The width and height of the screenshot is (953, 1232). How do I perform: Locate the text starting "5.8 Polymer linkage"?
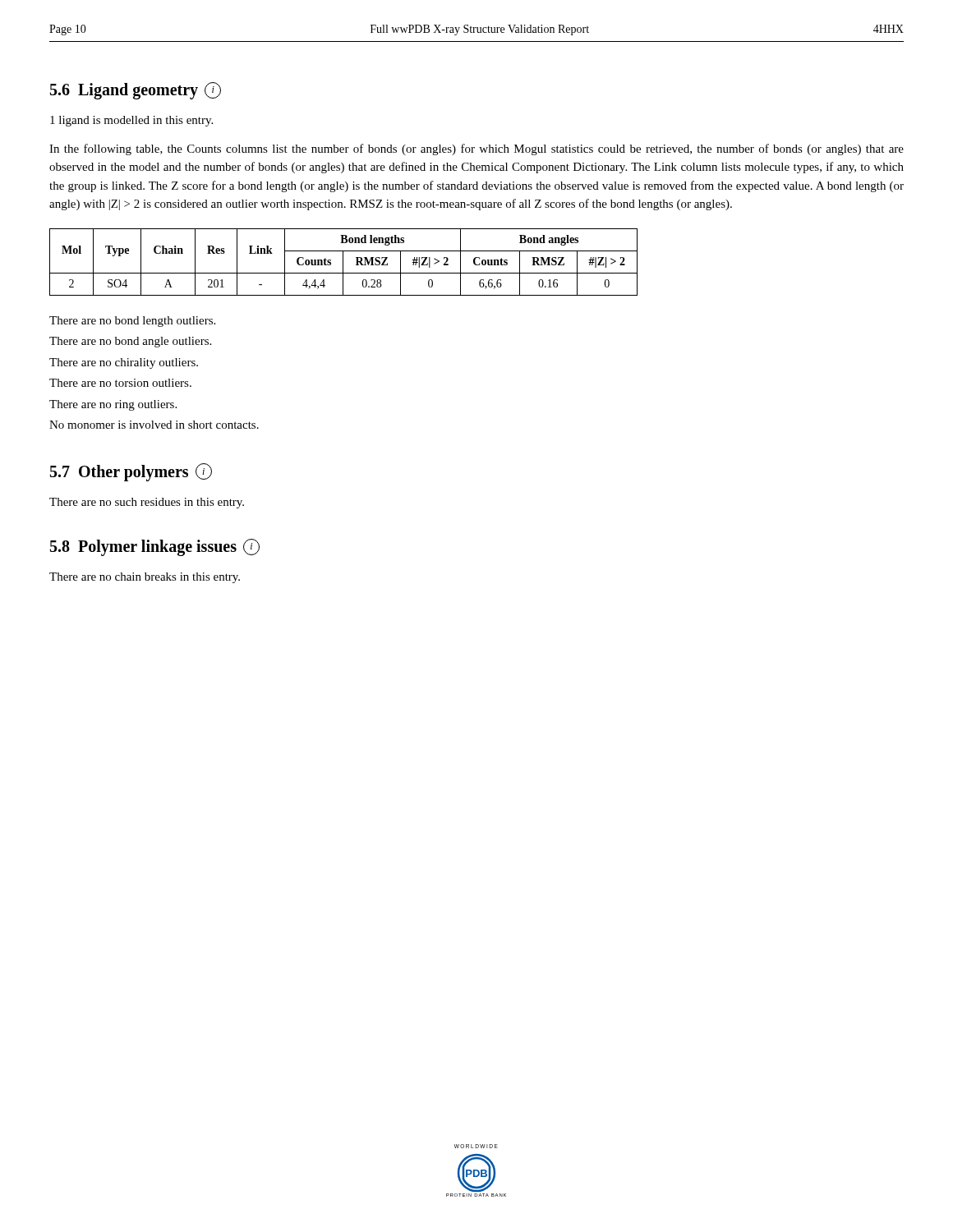154,546
